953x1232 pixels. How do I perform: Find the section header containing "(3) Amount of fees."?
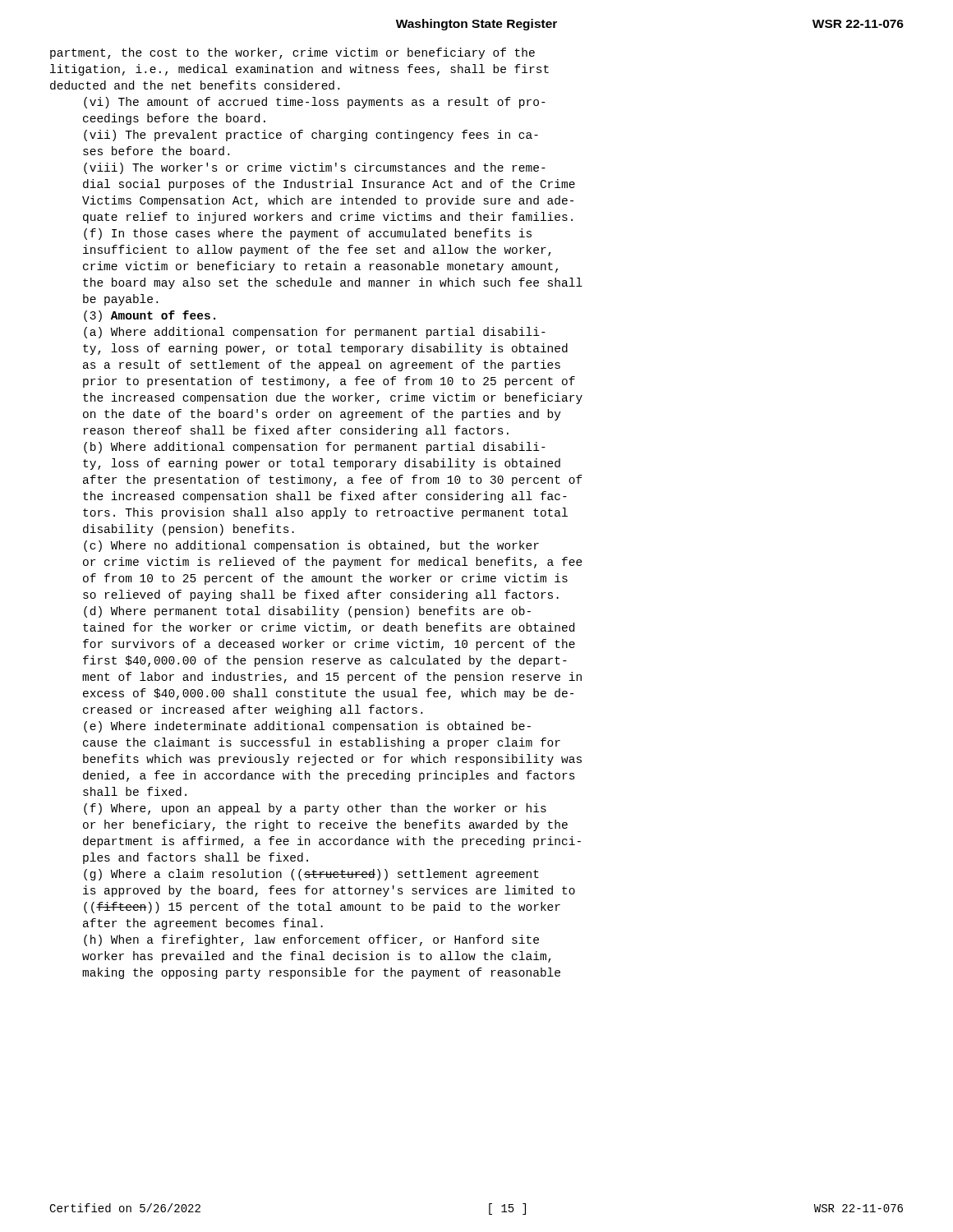pos(150,317)
